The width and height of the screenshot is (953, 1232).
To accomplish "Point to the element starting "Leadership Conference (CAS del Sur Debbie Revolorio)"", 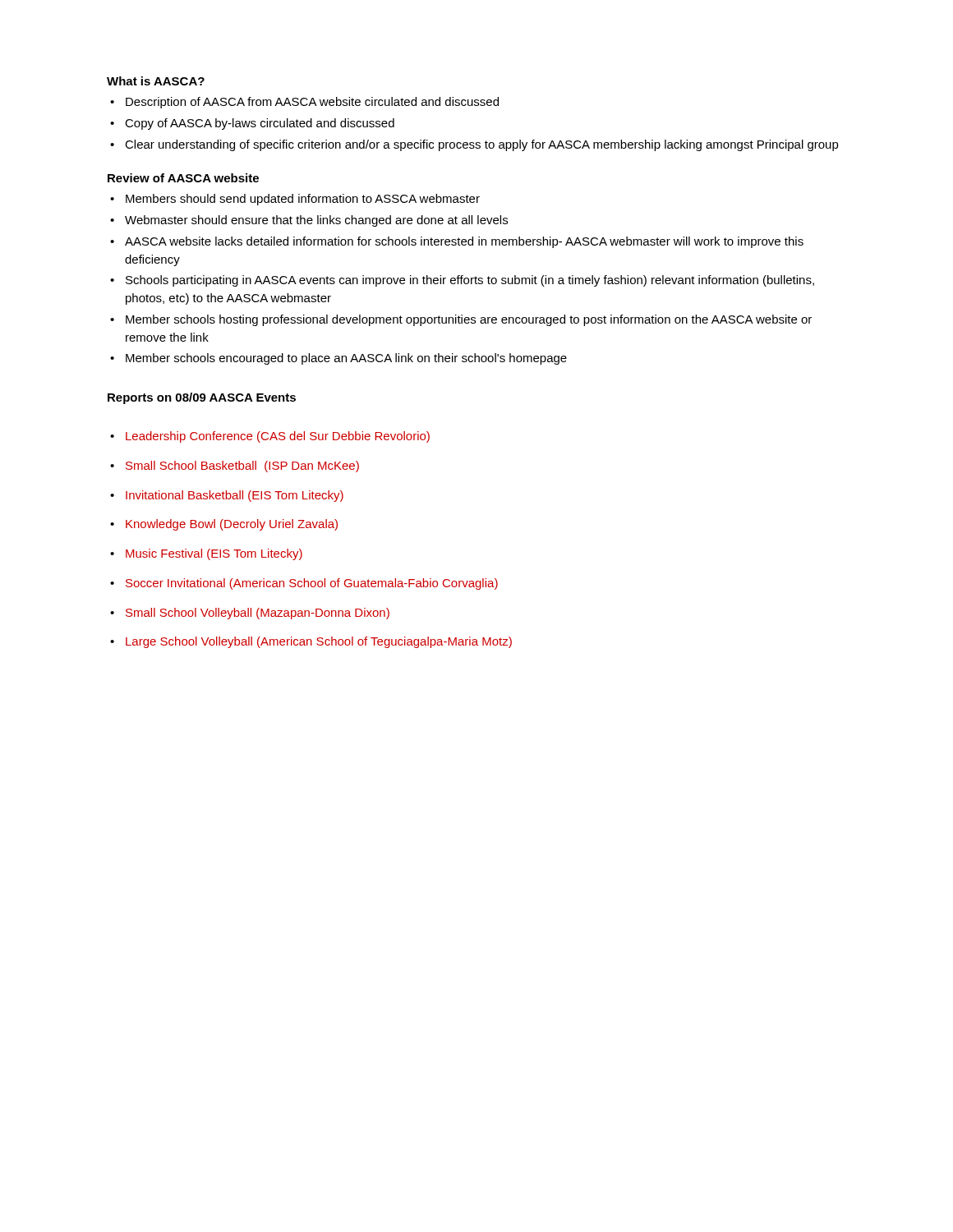I will pos(270,437).
